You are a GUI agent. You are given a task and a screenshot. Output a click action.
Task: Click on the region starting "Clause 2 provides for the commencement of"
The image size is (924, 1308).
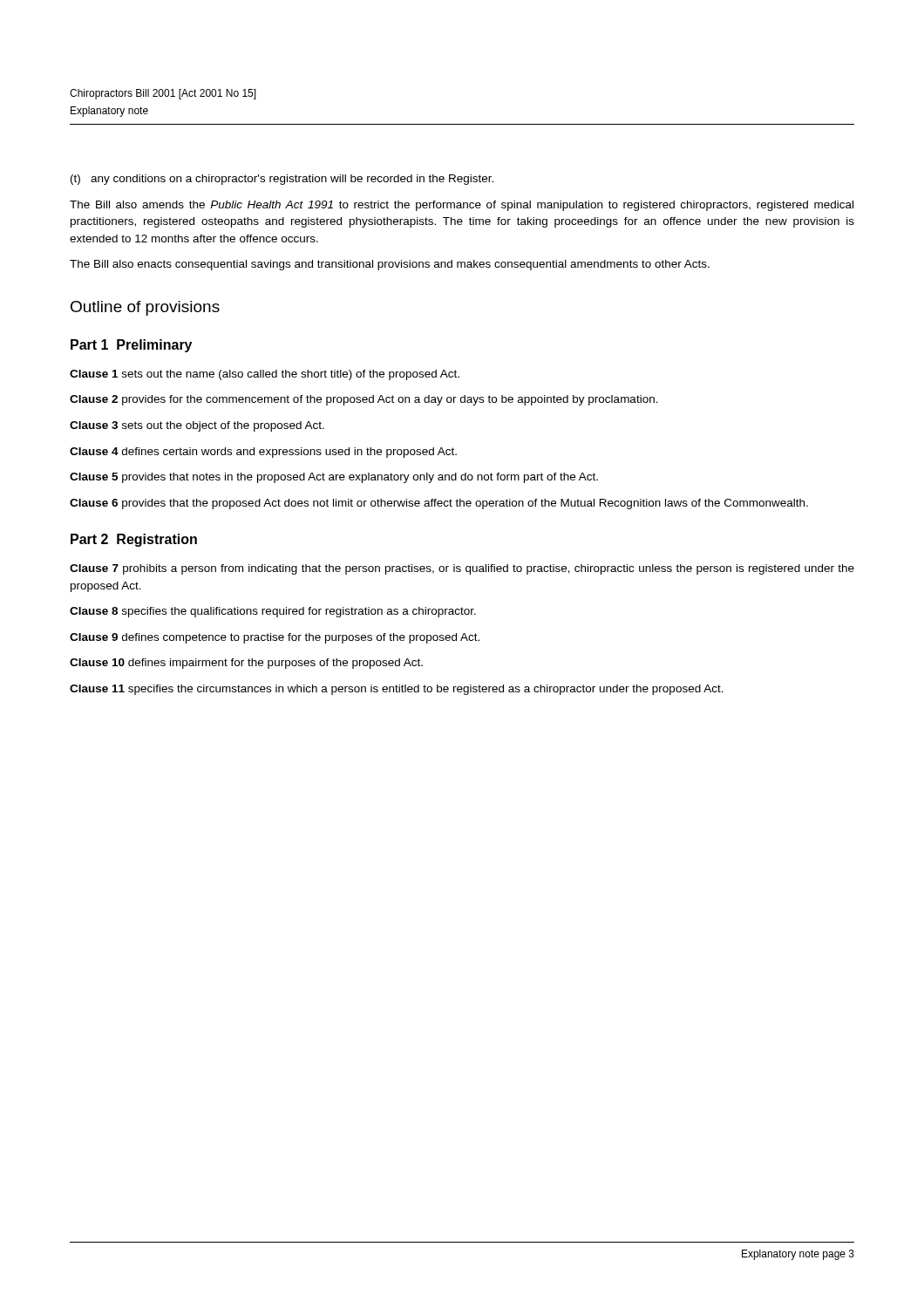(364, 399)
